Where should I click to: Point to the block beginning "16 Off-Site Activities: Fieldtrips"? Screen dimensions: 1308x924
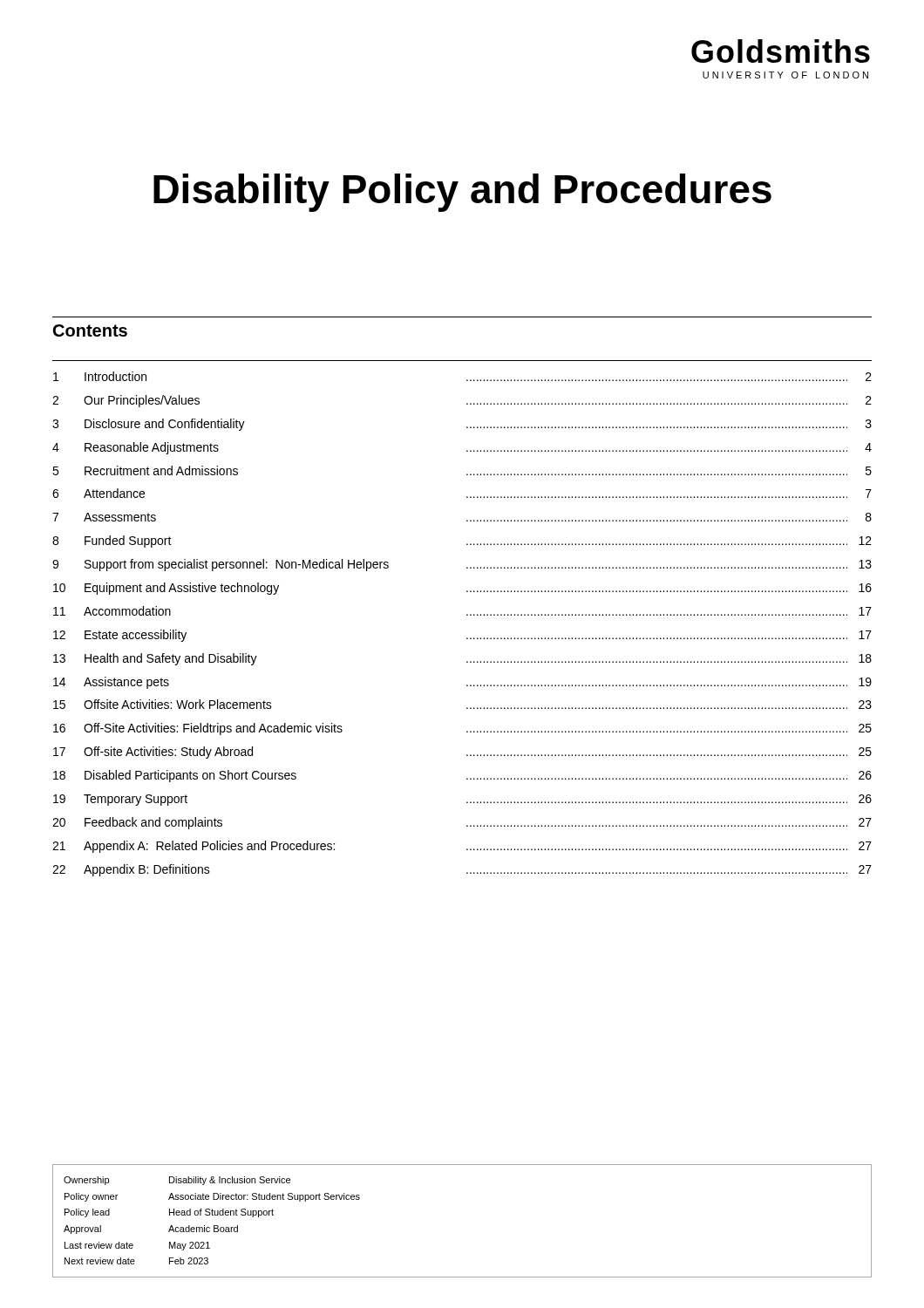tap(462, 730)
